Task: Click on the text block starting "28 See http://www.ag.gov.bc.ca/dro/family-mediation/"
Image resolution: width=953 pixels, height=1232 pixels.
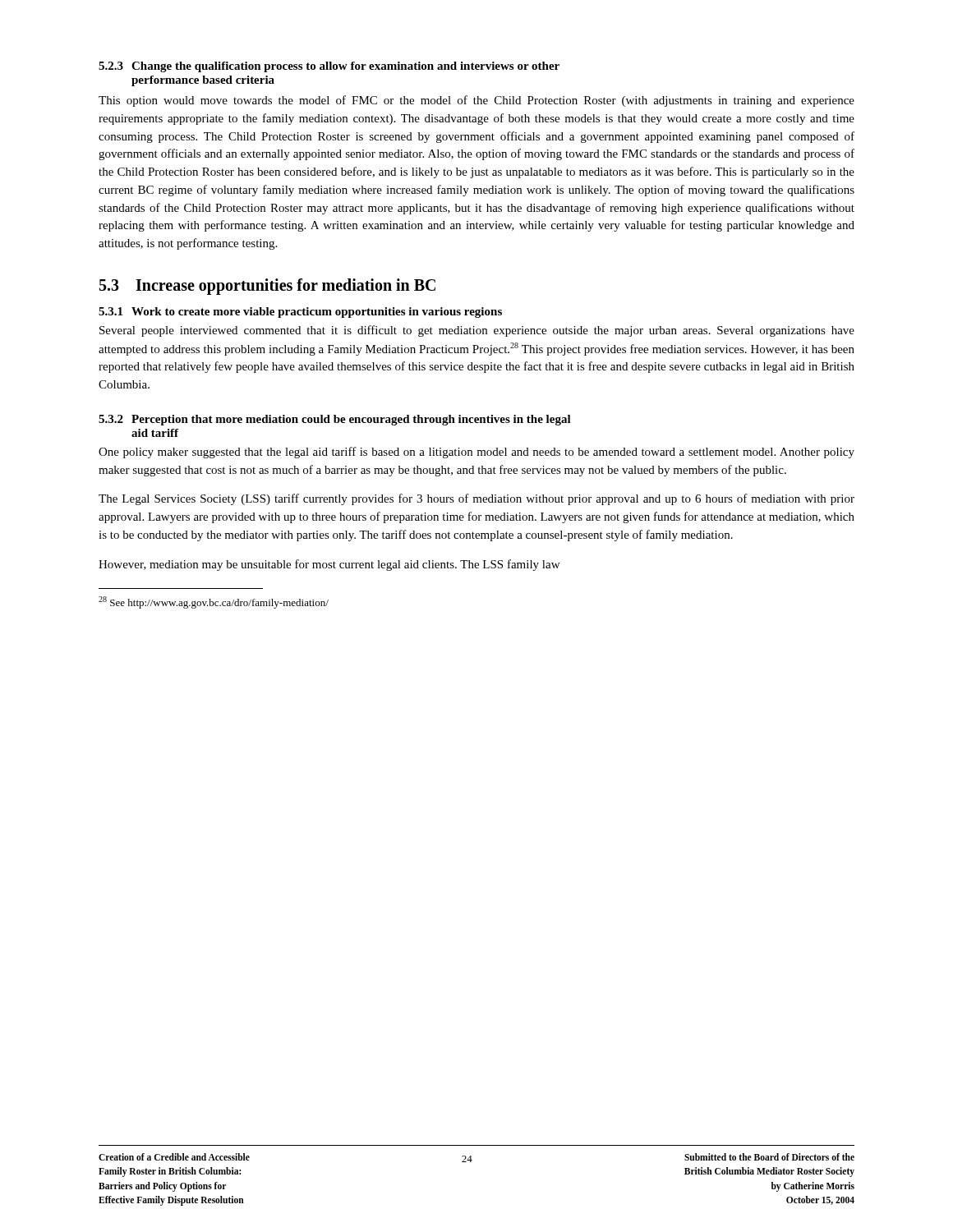Action: coord(214,602)
